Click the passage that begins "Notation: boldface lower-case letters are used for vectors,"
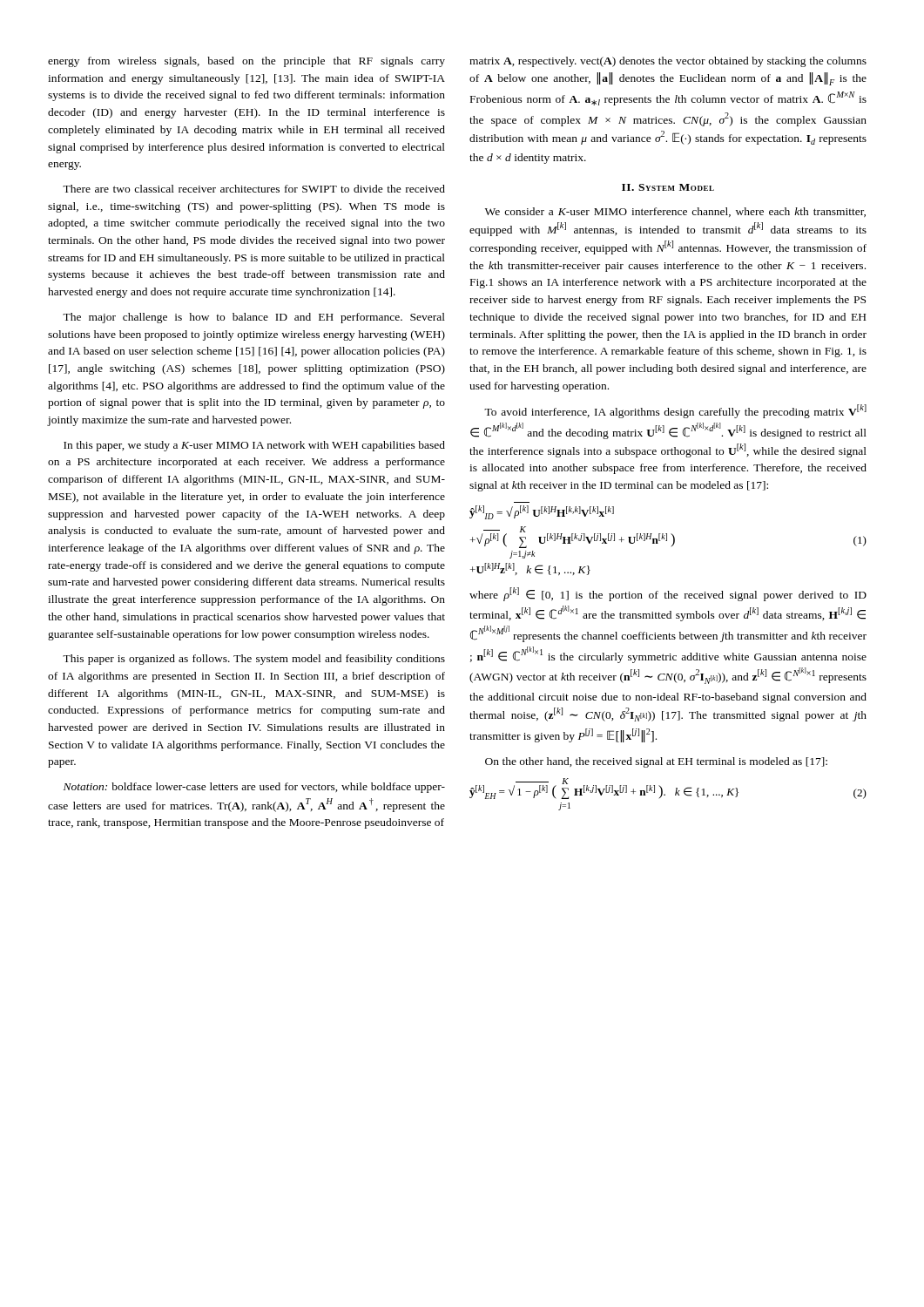 [x=246, y=804]
